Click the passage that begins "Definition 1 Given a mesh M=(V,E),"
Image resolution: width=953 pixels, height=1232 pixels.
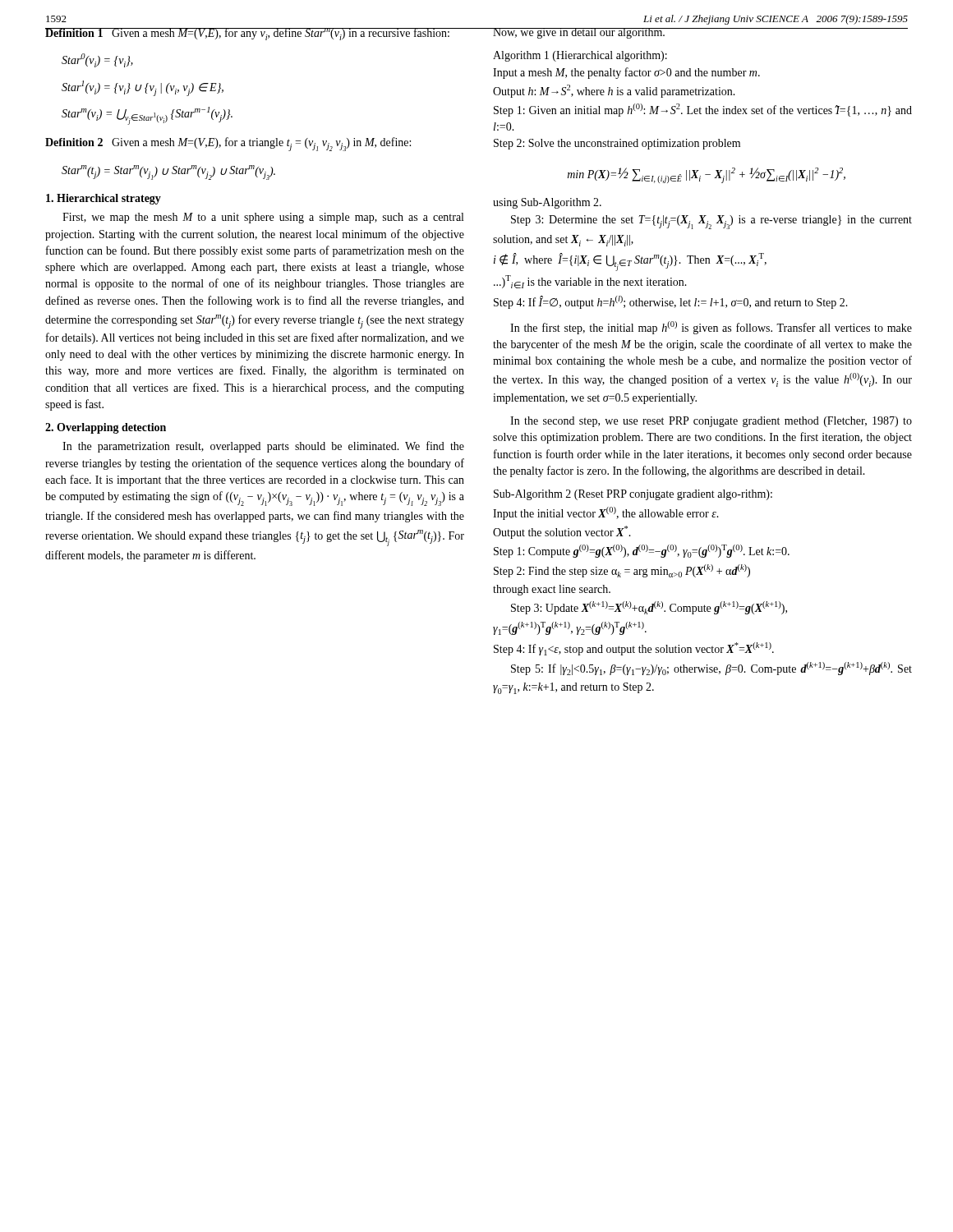(x=248, y=33)
